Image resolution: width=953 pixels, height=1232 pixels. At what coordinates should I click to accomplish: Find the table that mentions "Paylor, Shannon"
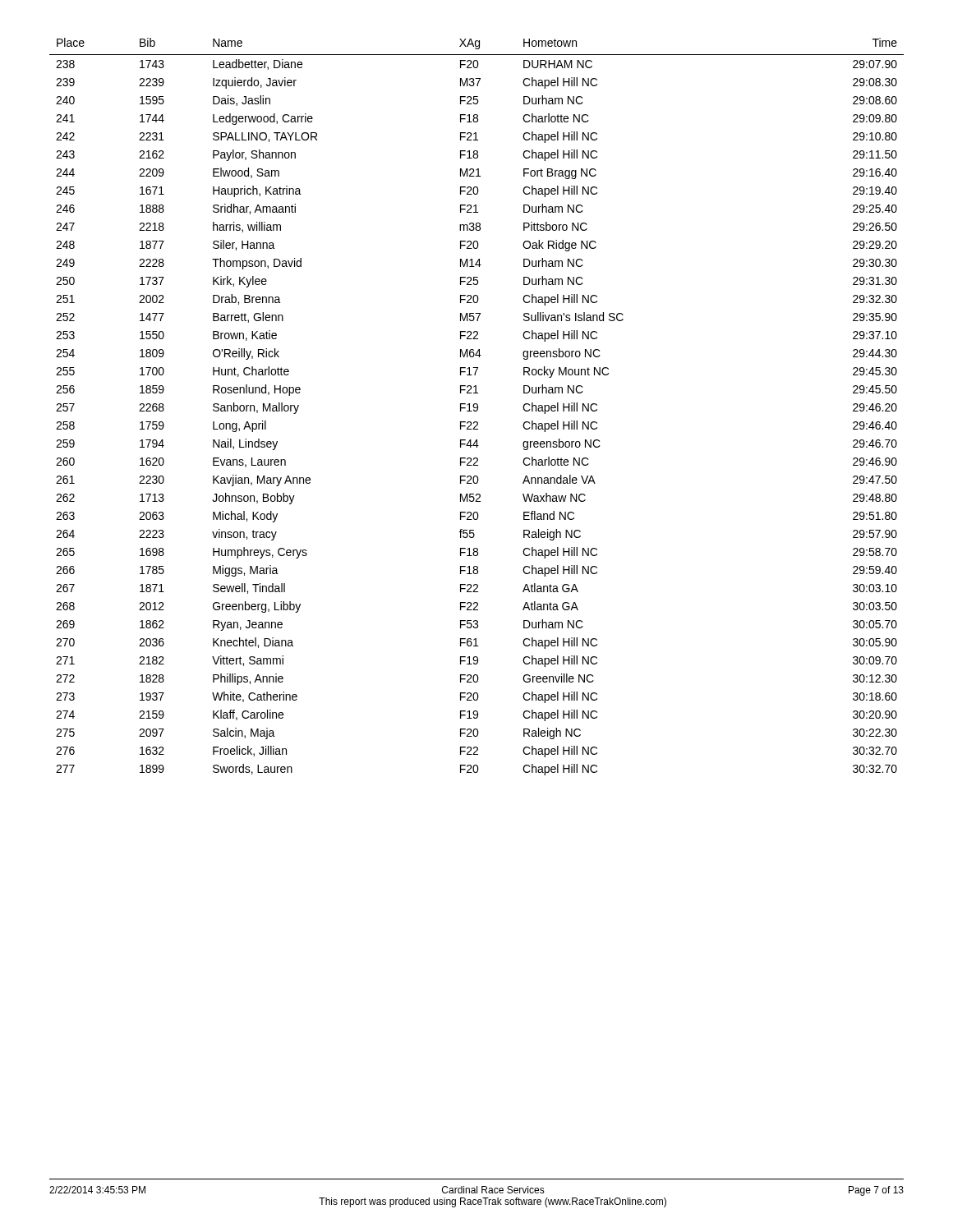pos(476,405)
